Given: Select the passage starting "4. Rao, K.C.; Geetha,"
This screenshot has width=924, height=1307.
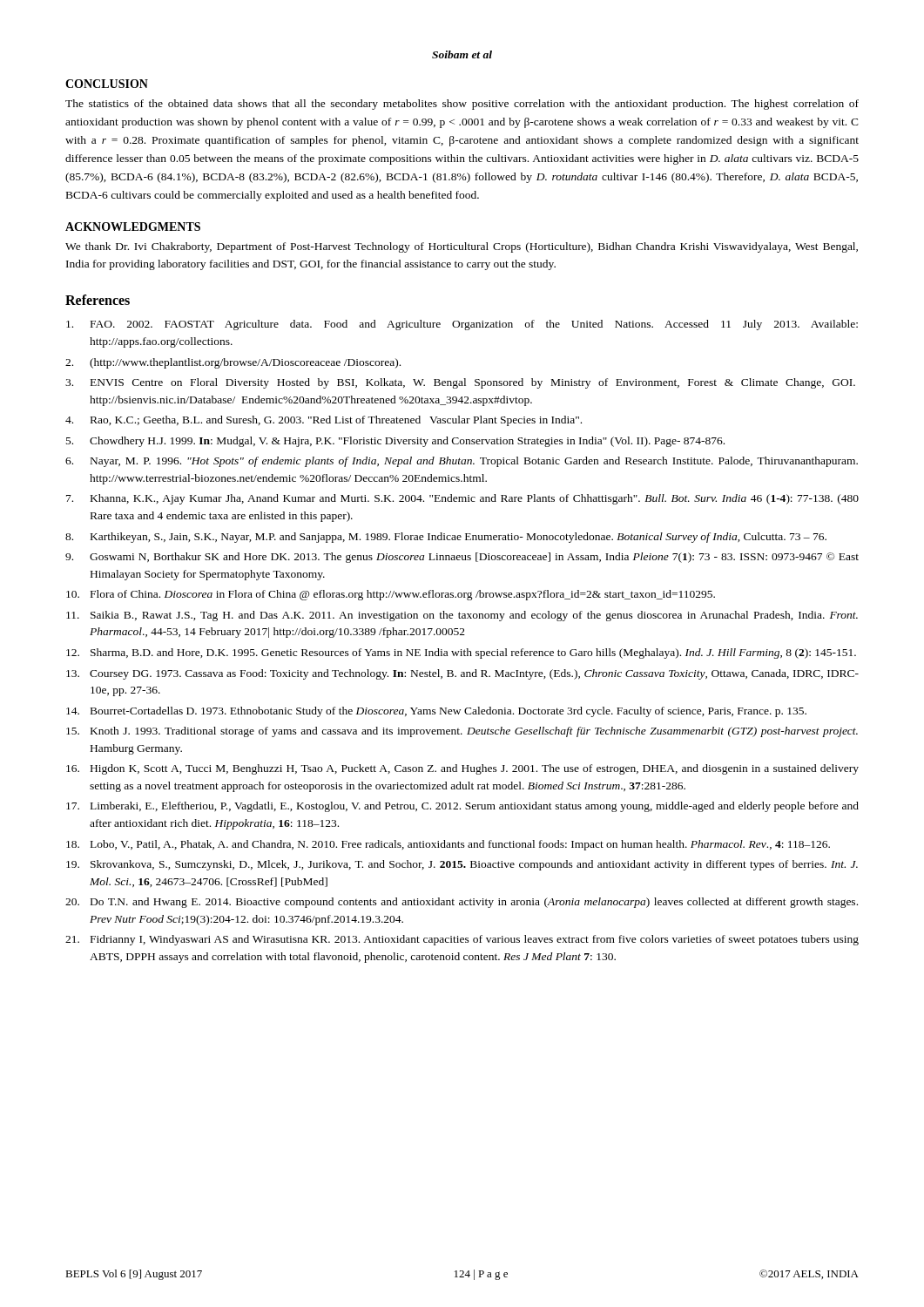Looking at the screenshot, I should (x=462, y=420).
